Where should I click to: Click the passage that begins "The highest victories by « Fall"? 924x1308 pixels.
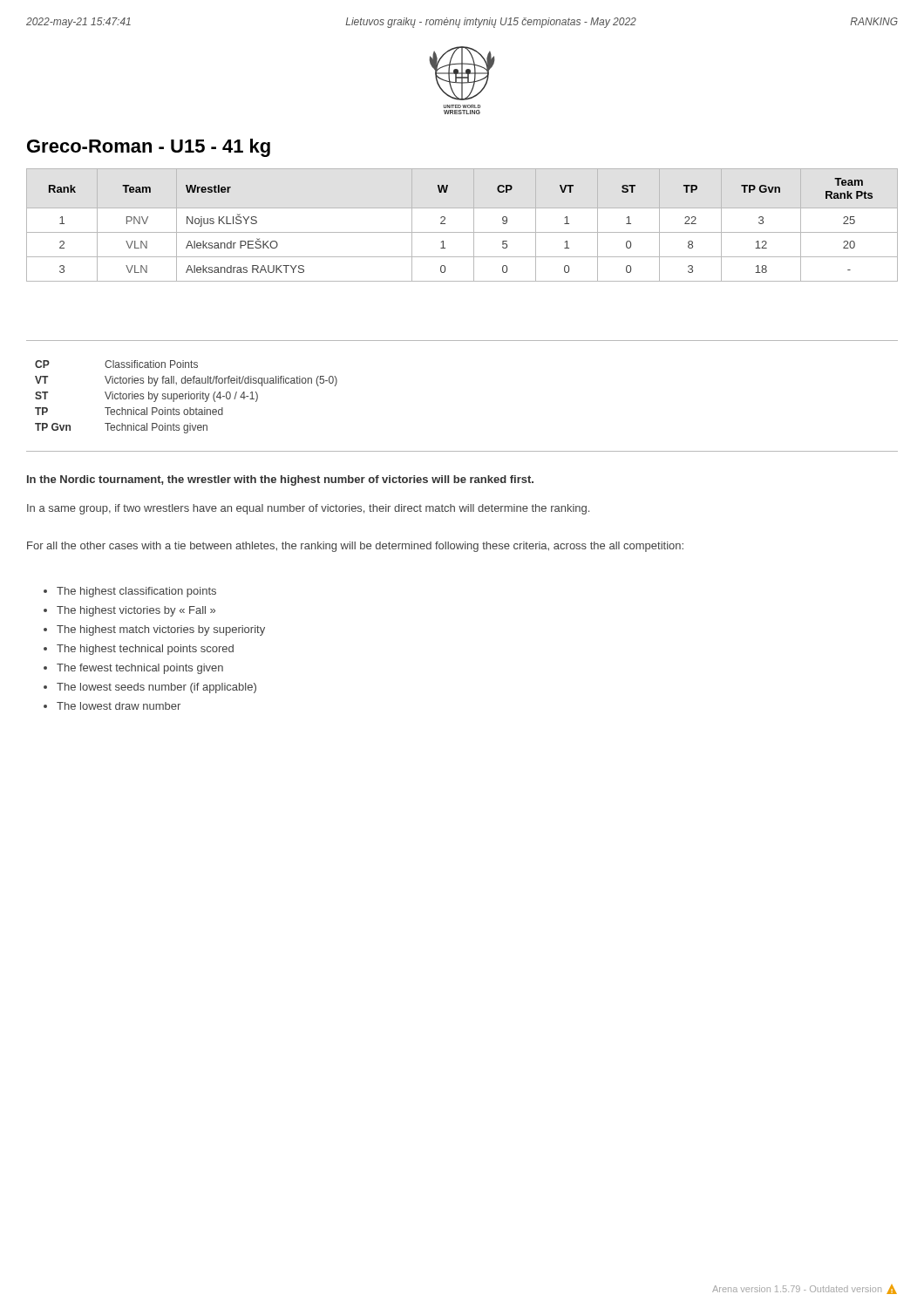click(129, 611)
